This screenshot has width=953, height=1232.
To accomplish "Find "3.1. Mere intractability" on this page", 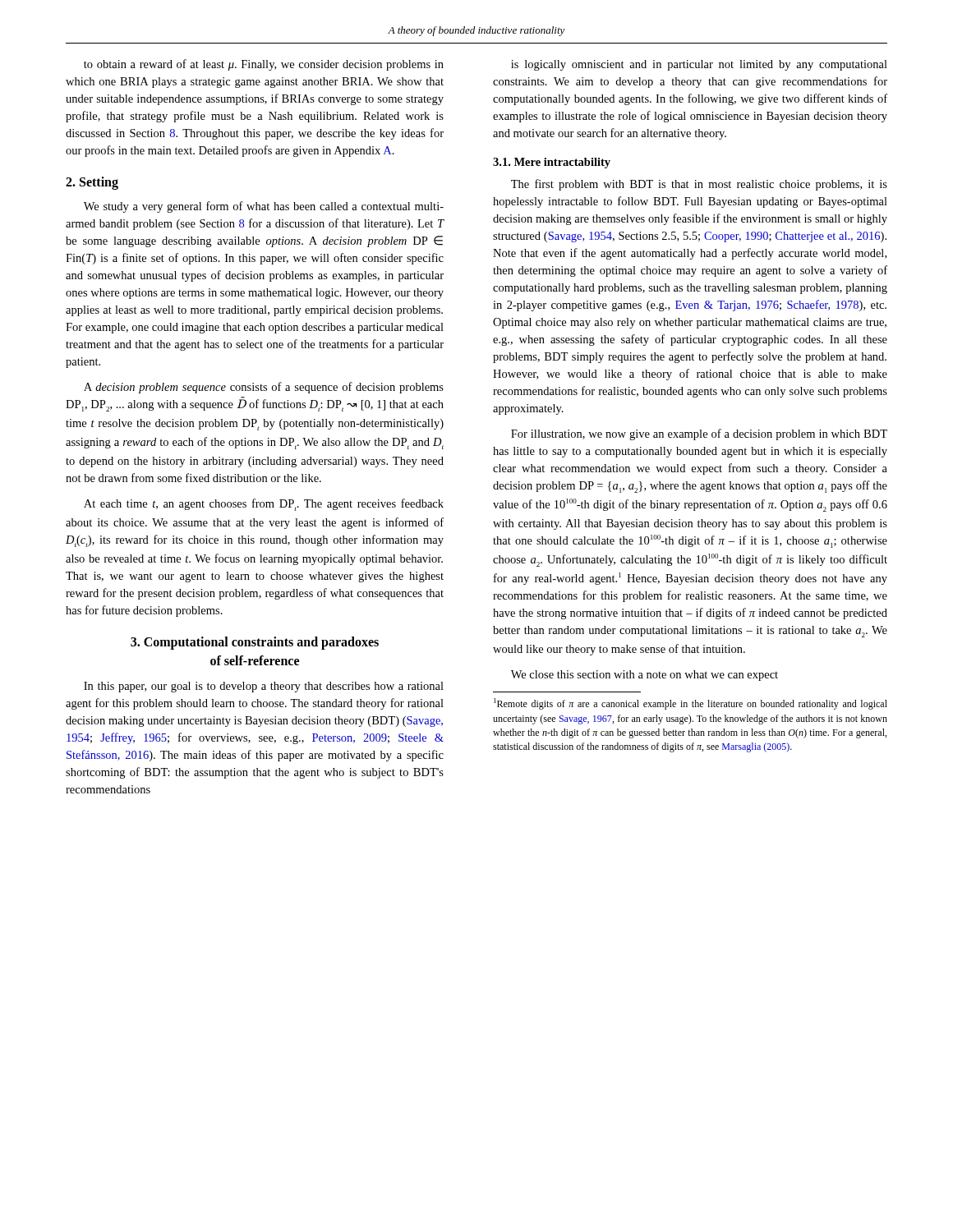I will tap(552, 162).
